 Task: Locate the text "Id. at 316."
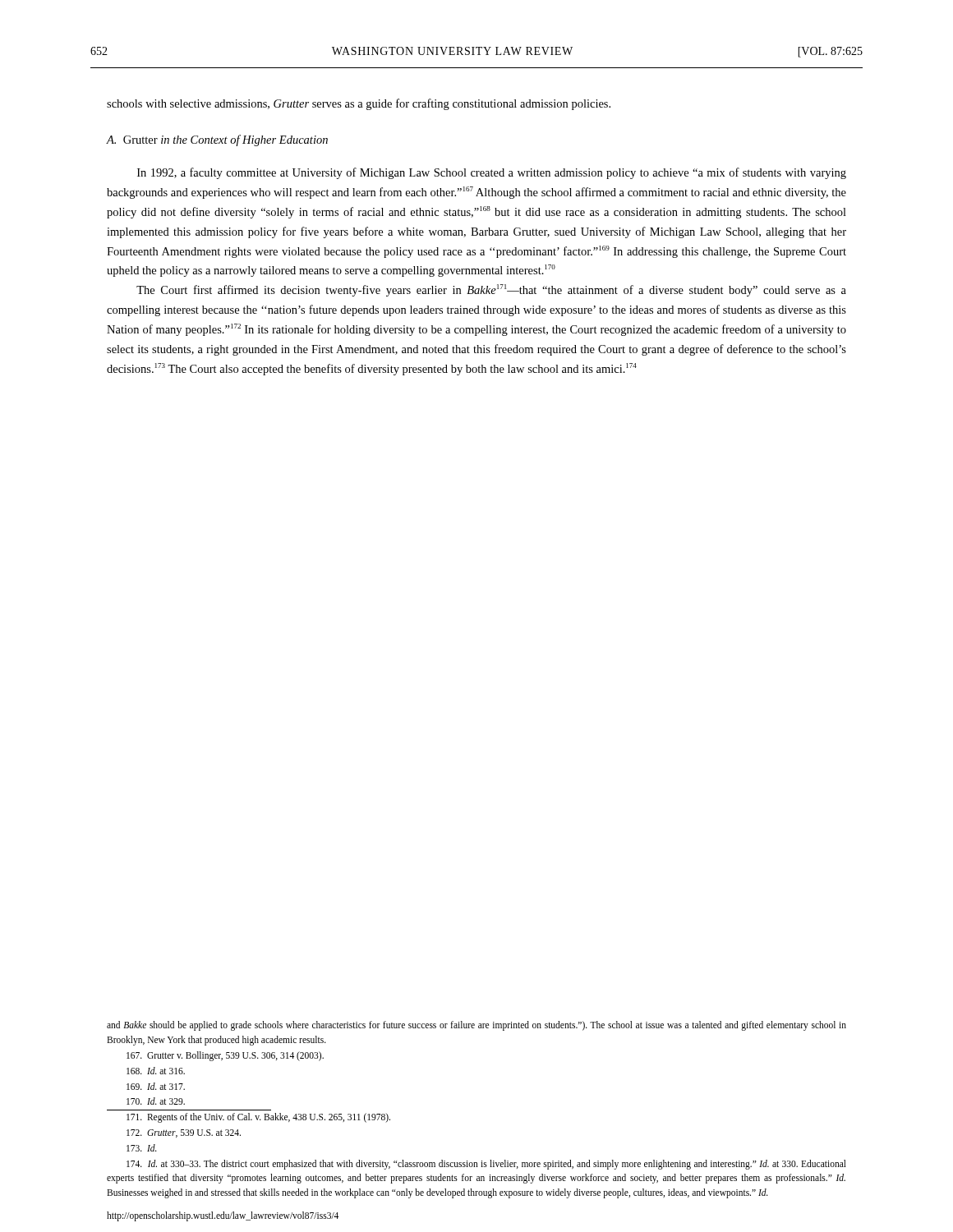155,1071
